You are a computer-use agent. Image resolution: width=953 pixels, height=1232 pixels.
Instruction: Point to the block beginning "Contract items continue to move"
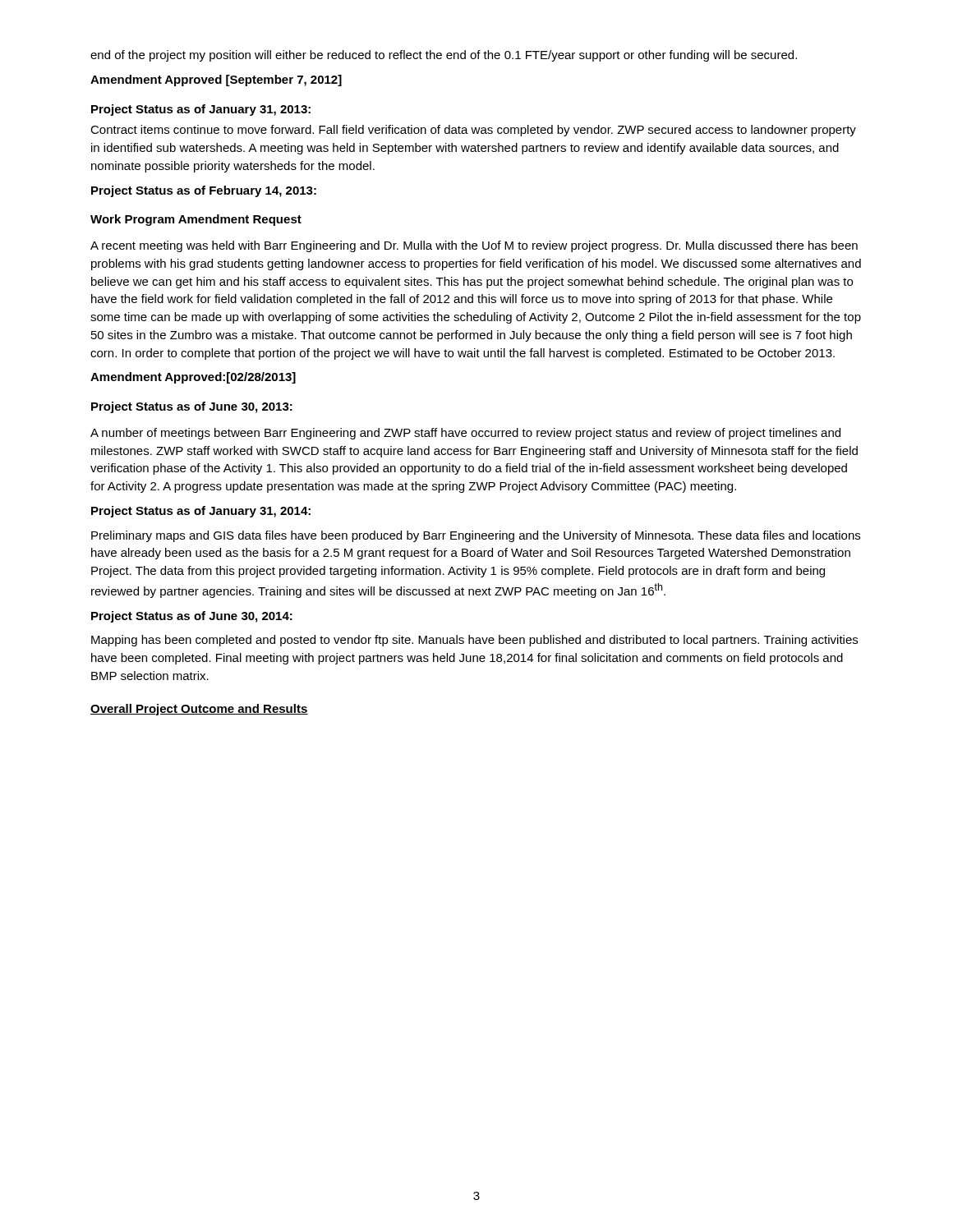tap(473, 147)
